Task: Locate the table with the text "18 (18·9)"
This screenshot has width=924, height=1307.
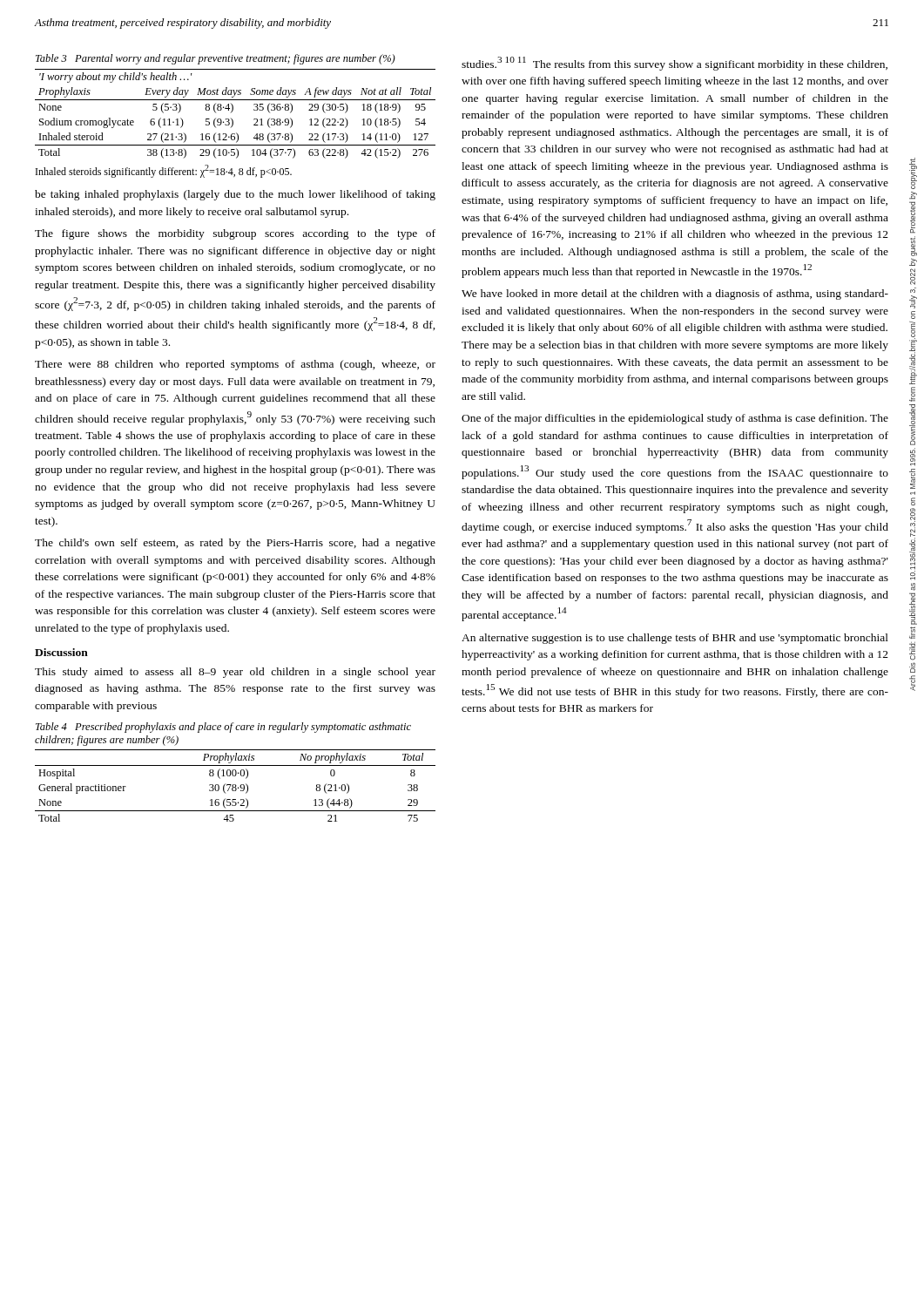Action: [x=235, y=115]
